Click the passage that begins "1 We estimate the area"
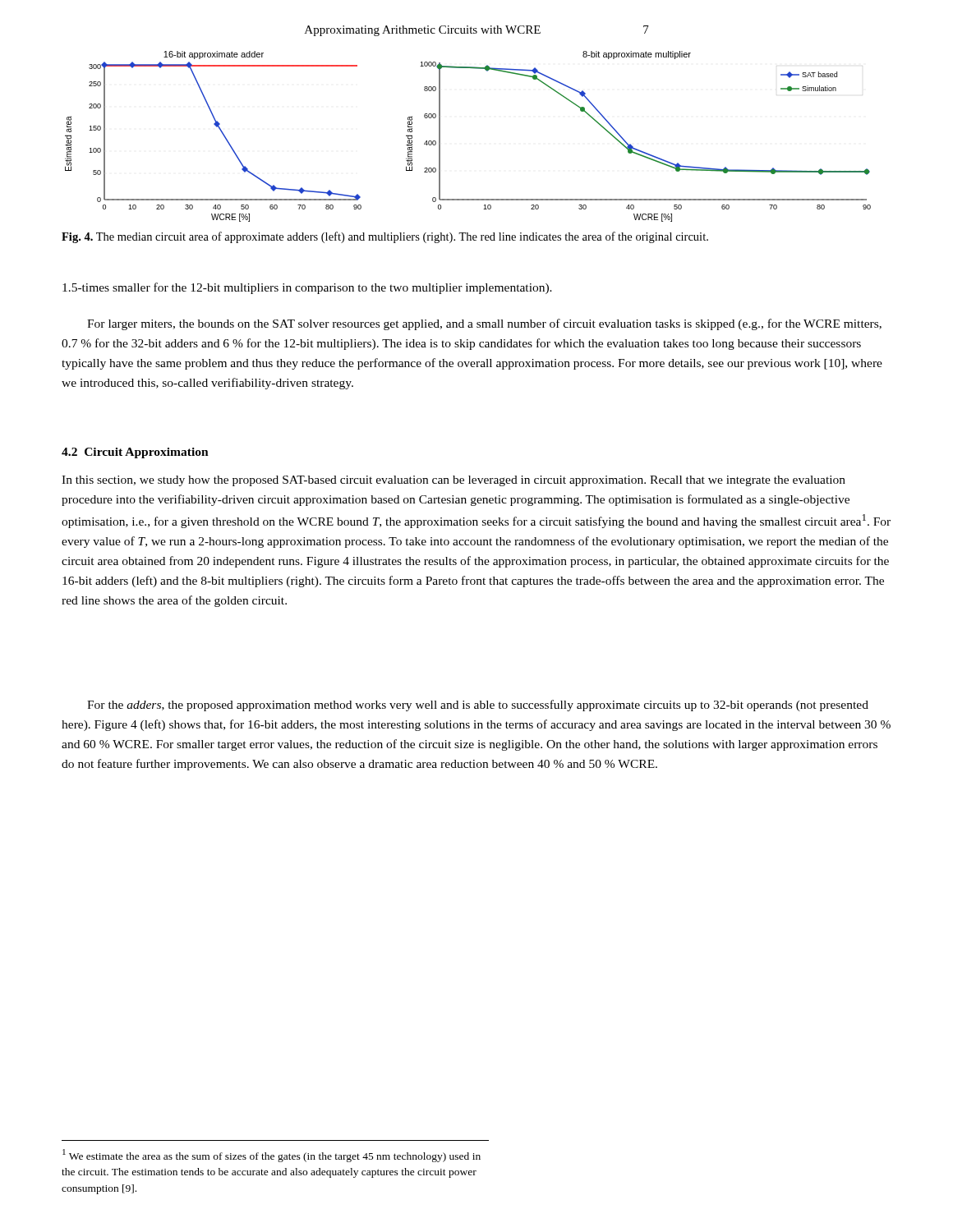Image resolution: width=953 pixels, height=1232 pixels. pyautogui.click(x=275, y=1170)
